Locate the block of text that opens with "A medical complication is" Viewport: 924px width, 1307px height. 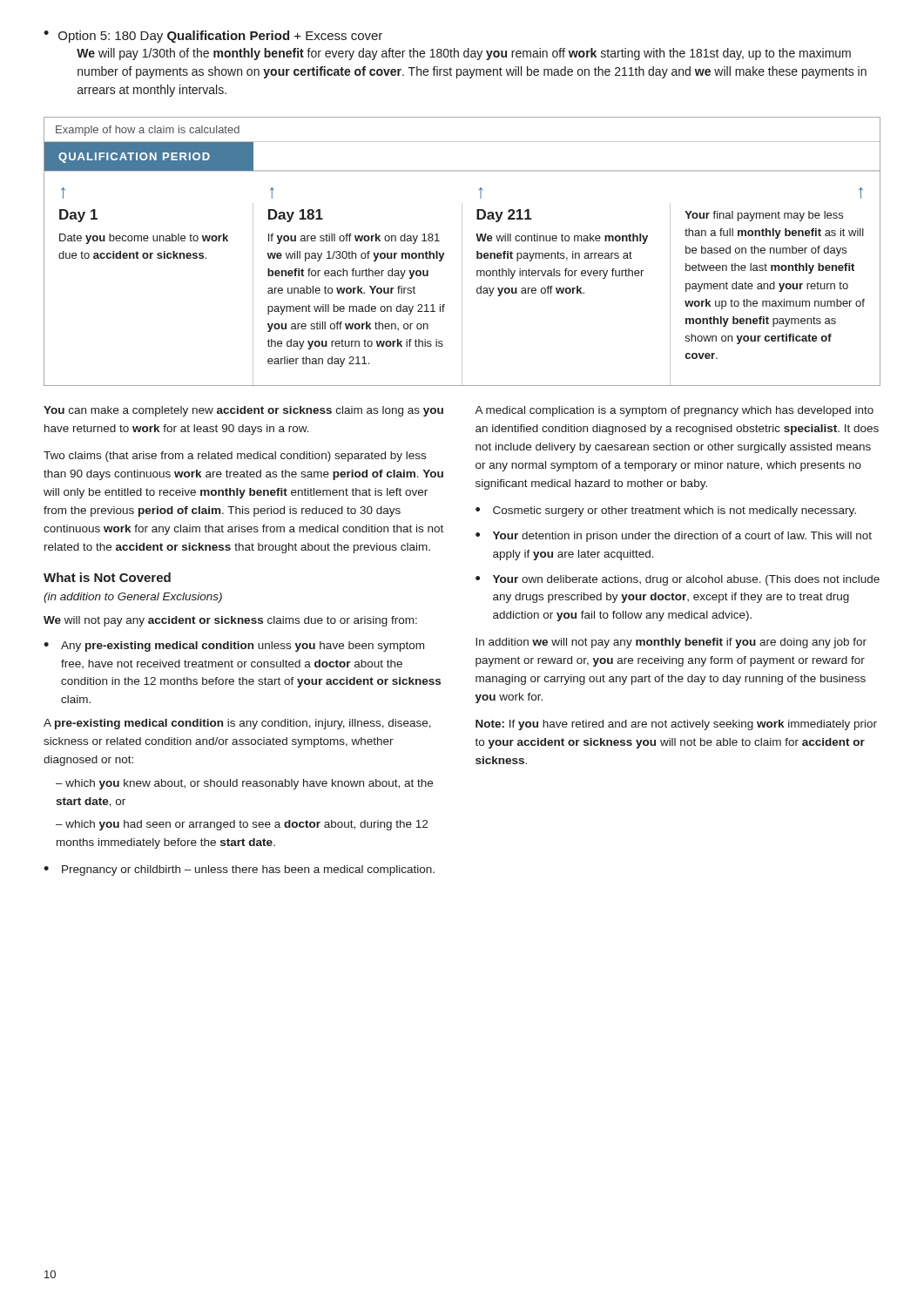pyautogui.click(x=677, y=447)
